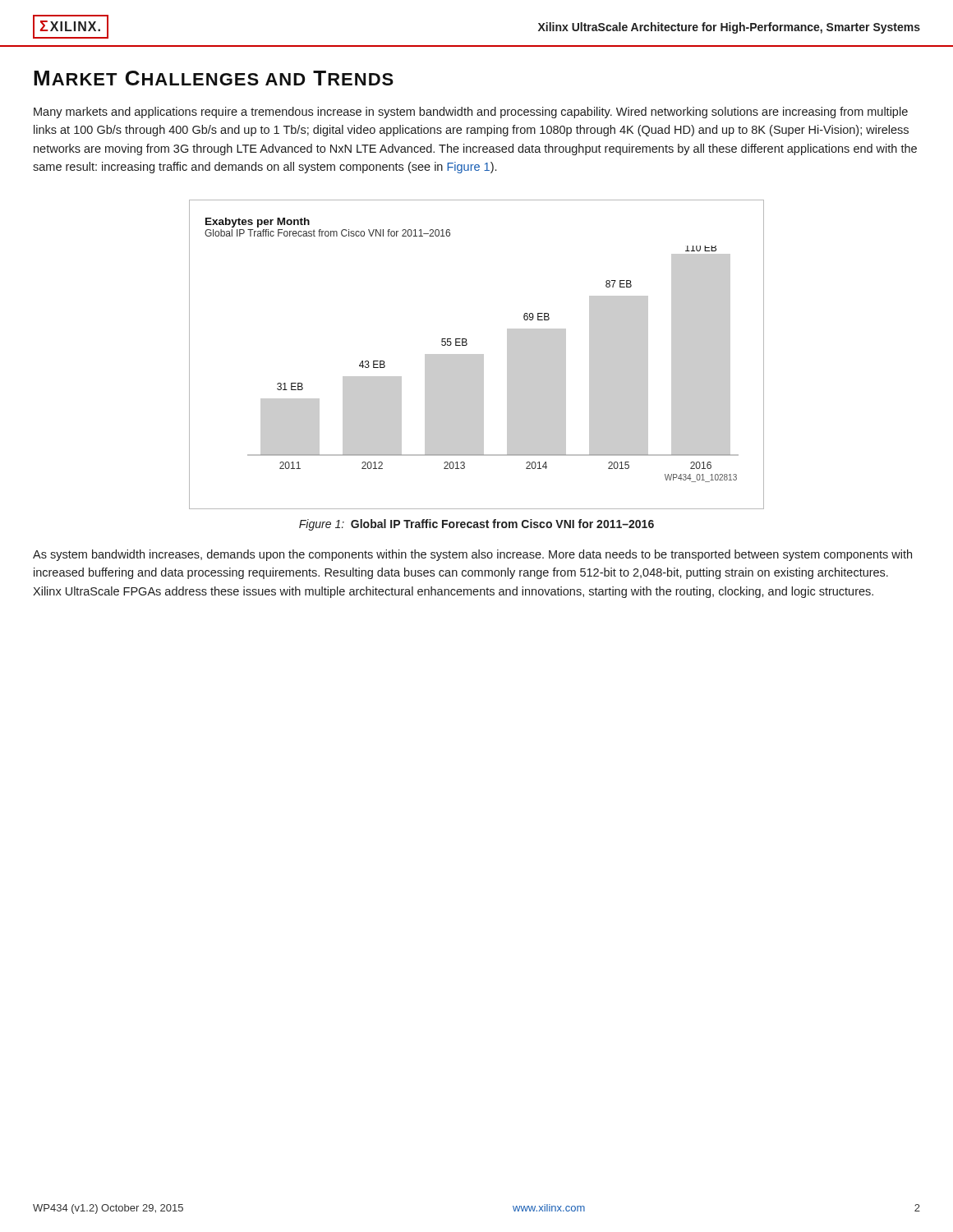Find the text block that reads "Many markets and applications require a"
The height and width of the screenshot is (1232, 953).
tap(475, 139)
